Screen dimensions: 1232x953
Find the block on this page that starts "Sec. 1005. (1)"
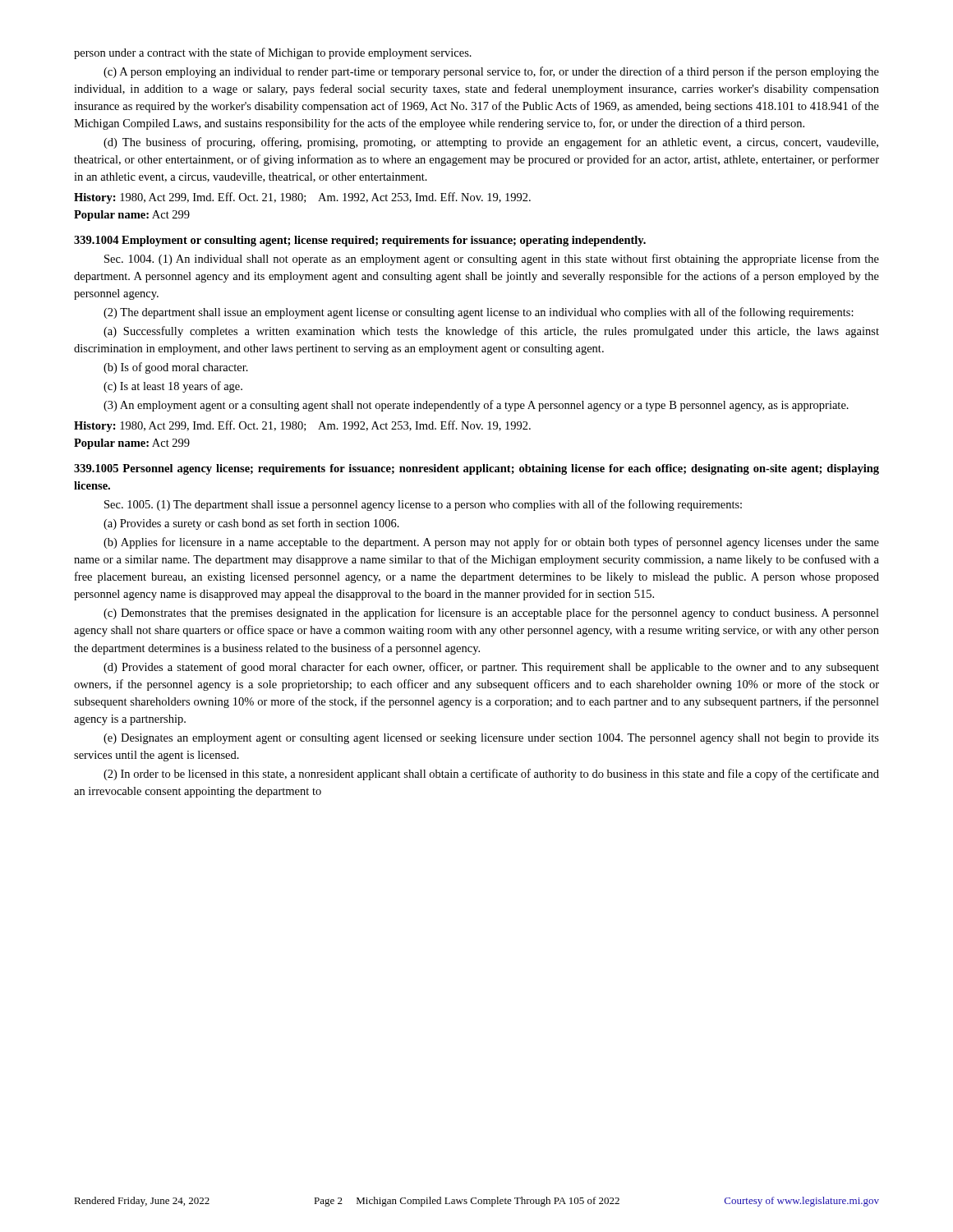(x=476, y=505)
